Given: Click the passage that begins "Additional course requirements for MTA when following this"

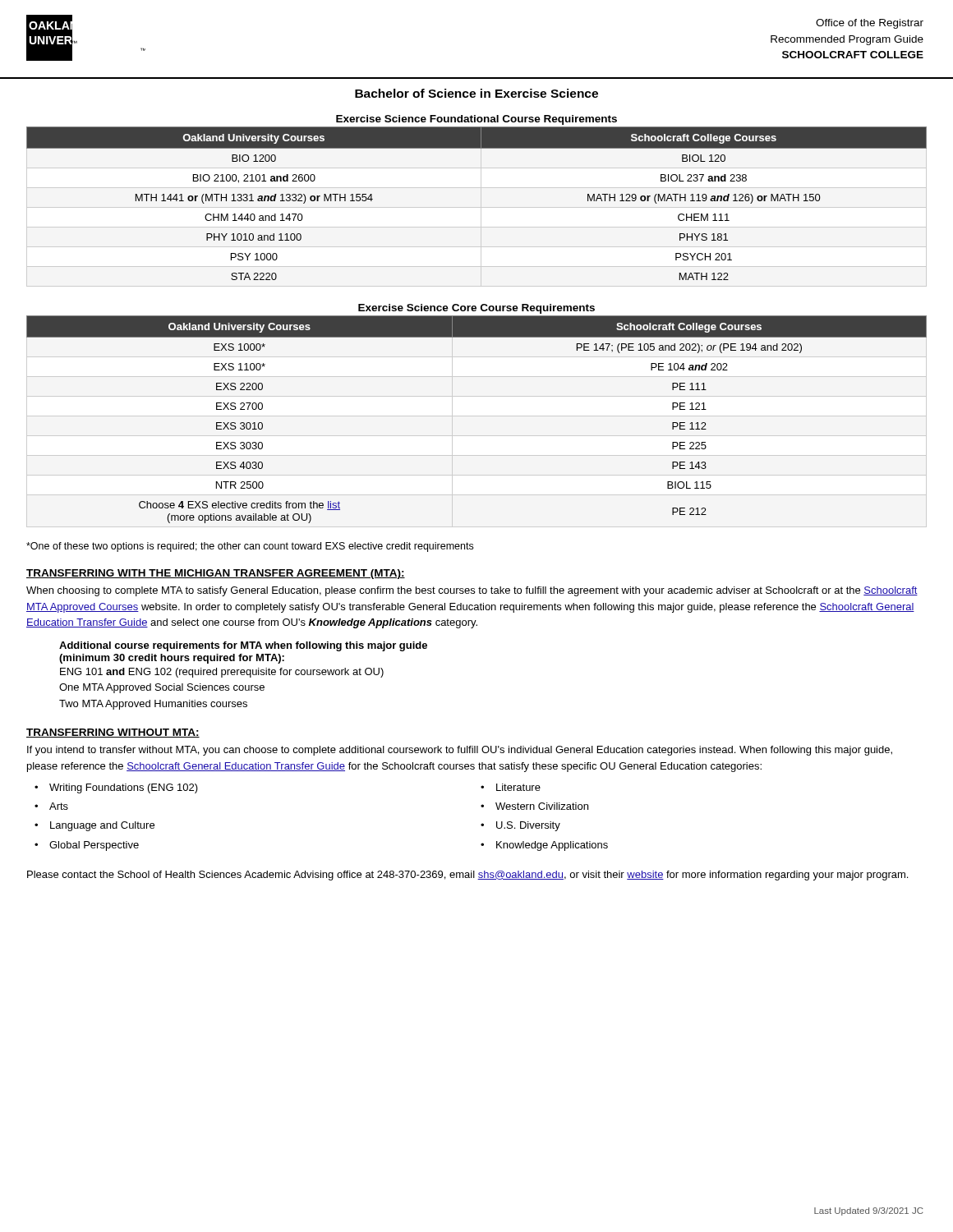Looking at the screenshot, I should (243, 646).
